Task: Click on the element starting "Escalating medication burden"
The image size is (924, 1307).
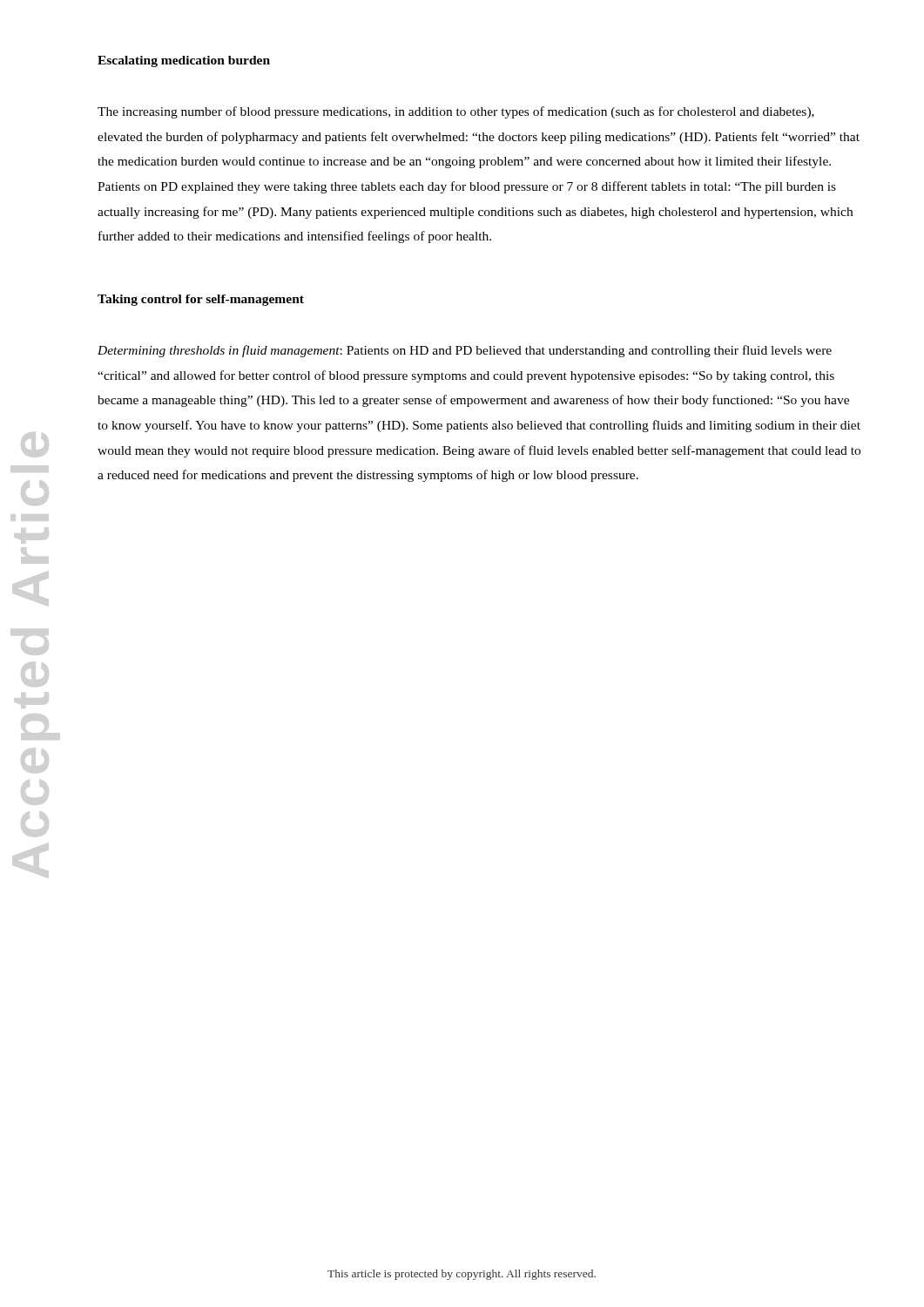Action: [184, 60]
